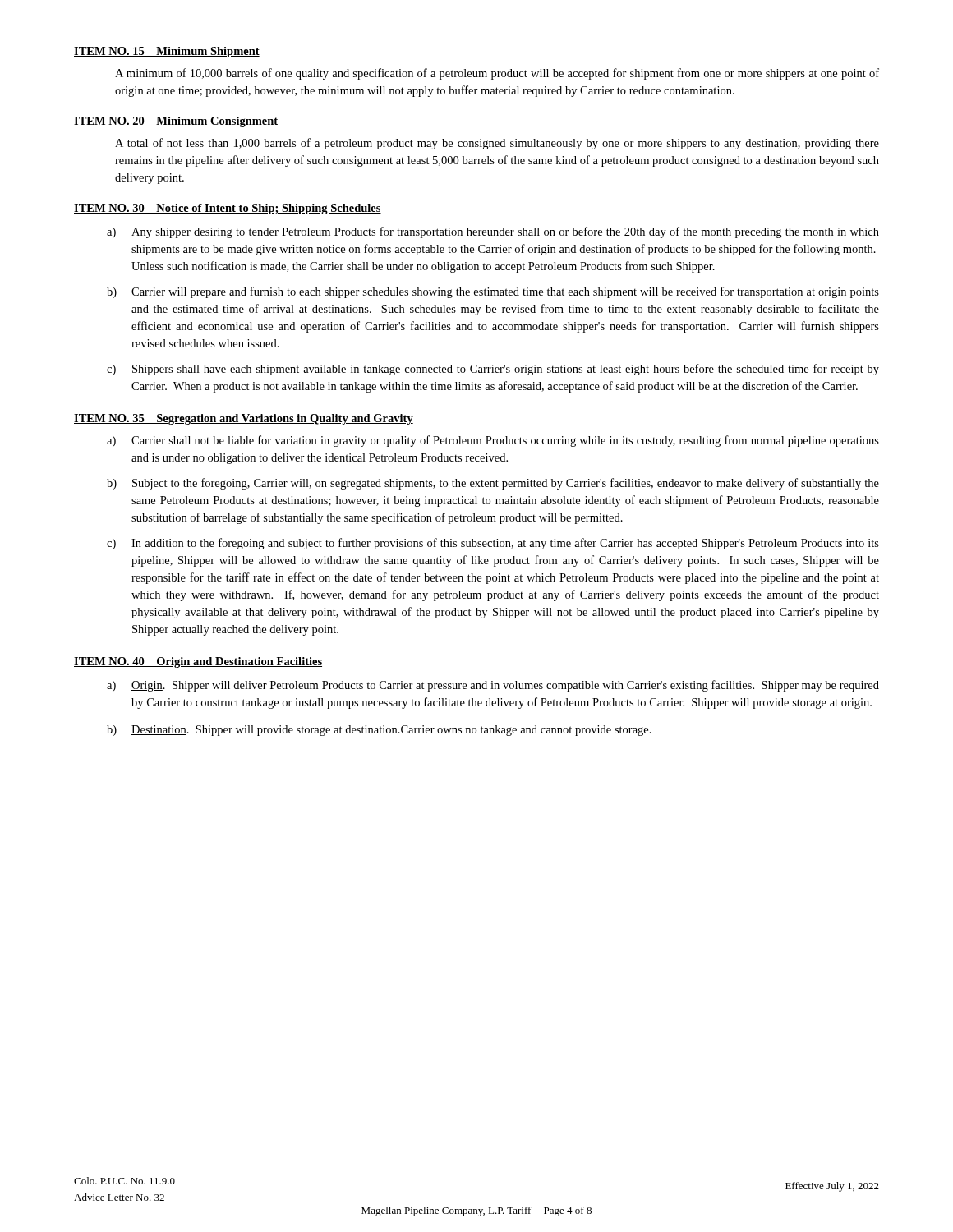The width and height of the screenshot is (953, 1232).
Task: Locate the block starting "a) Any shipper desiring to tender Petroleum"
Action: pos(493,249)
